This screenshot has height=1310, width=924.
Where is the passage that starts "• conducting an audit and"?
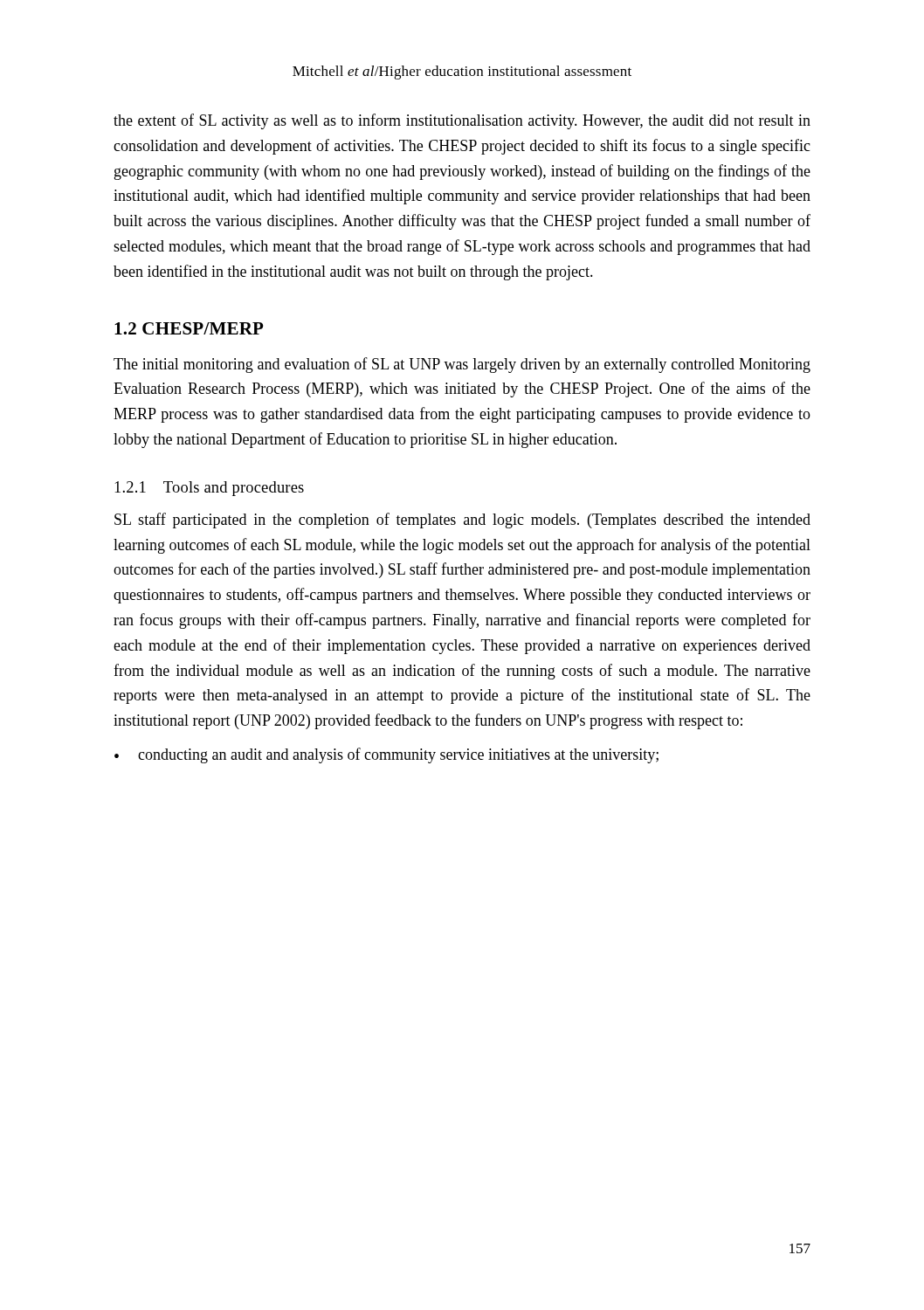[x=462, y=756]
